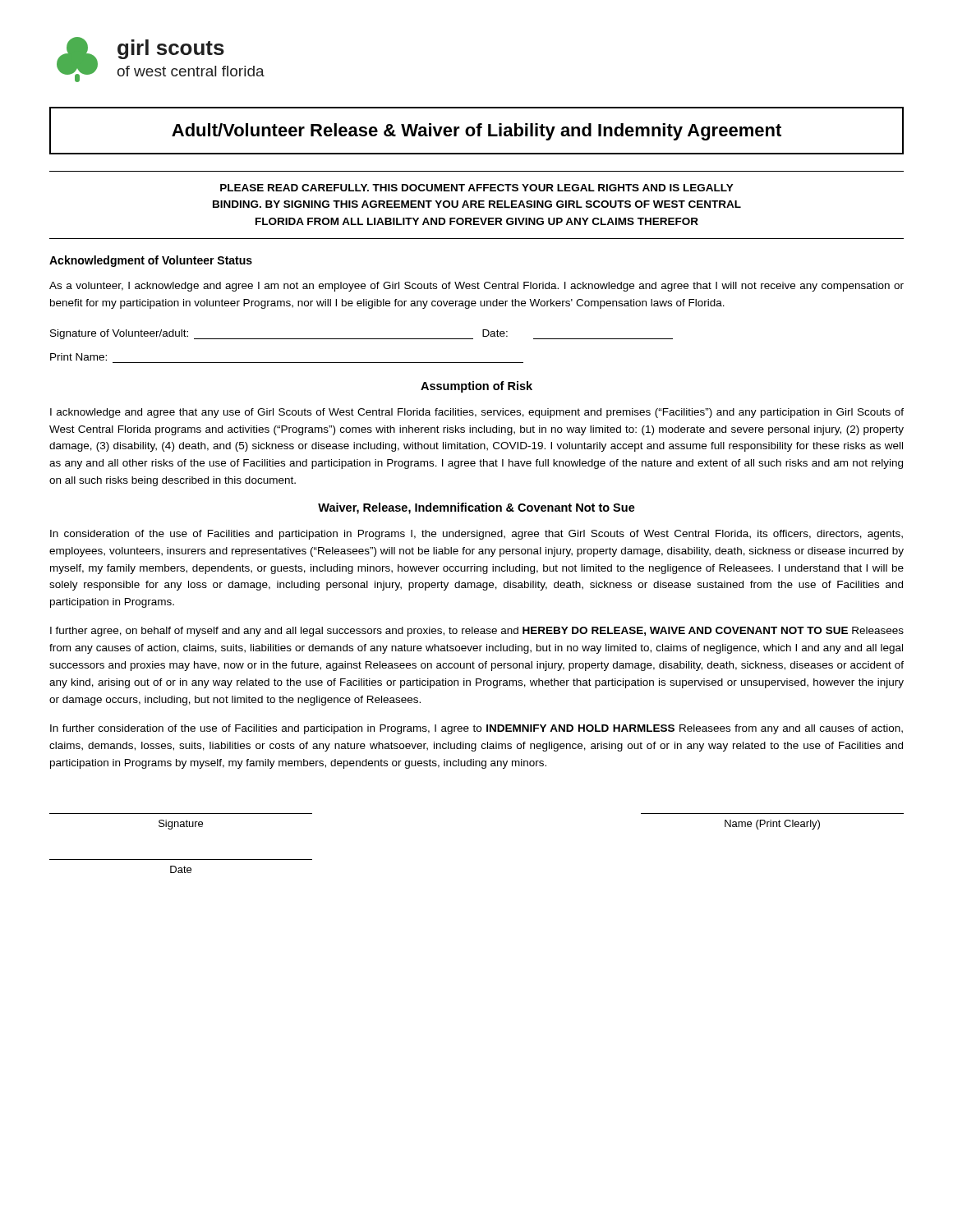953x1232 pixels.
Task: Point to the block beginning "PLEASE READ CAREFULLY. THIS DOCUMENT AFFECTS YOUR"
Action: point(476,205)
